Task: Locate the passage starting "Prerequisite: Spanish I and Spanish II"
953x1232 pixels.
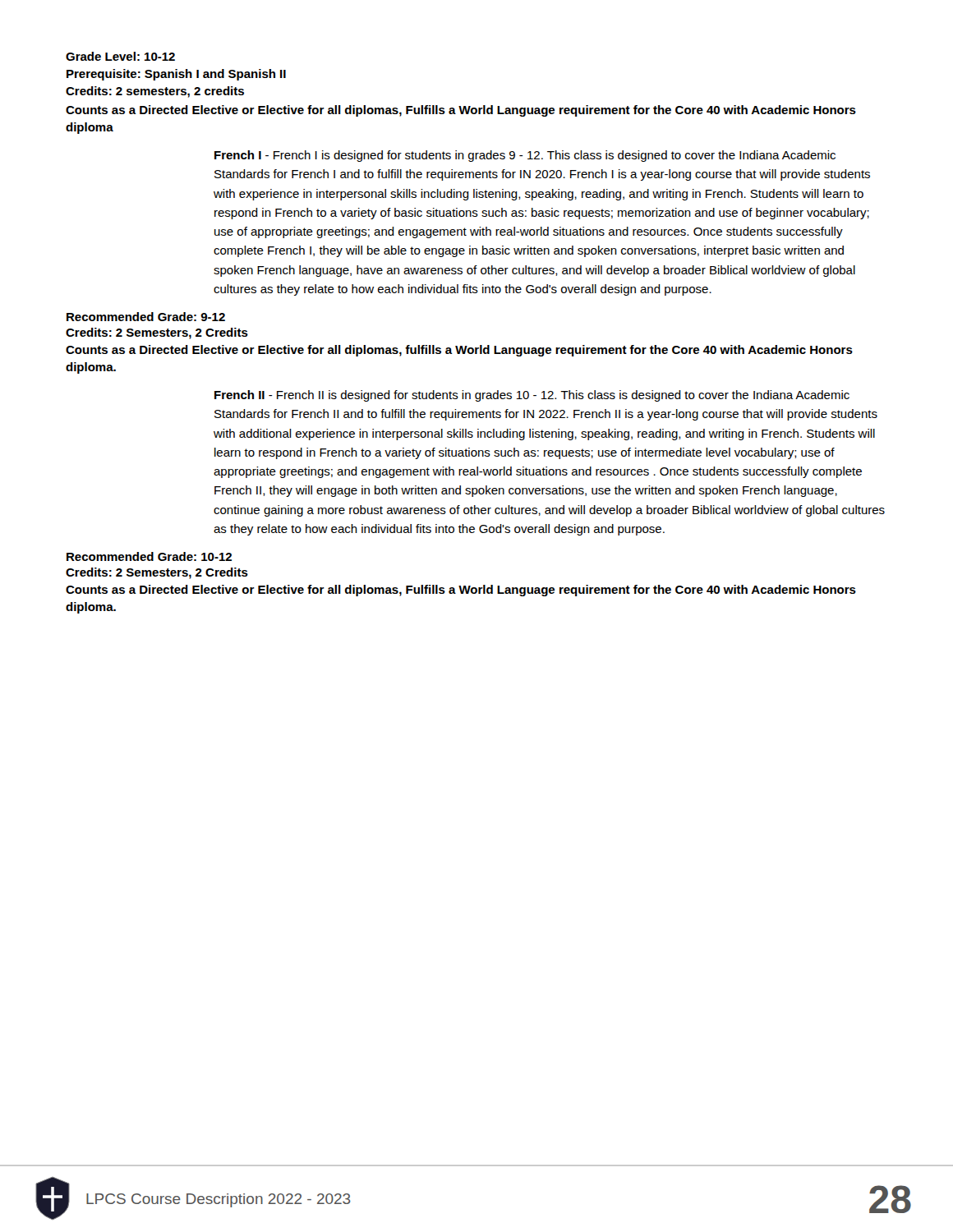Action: pos(176,73)
